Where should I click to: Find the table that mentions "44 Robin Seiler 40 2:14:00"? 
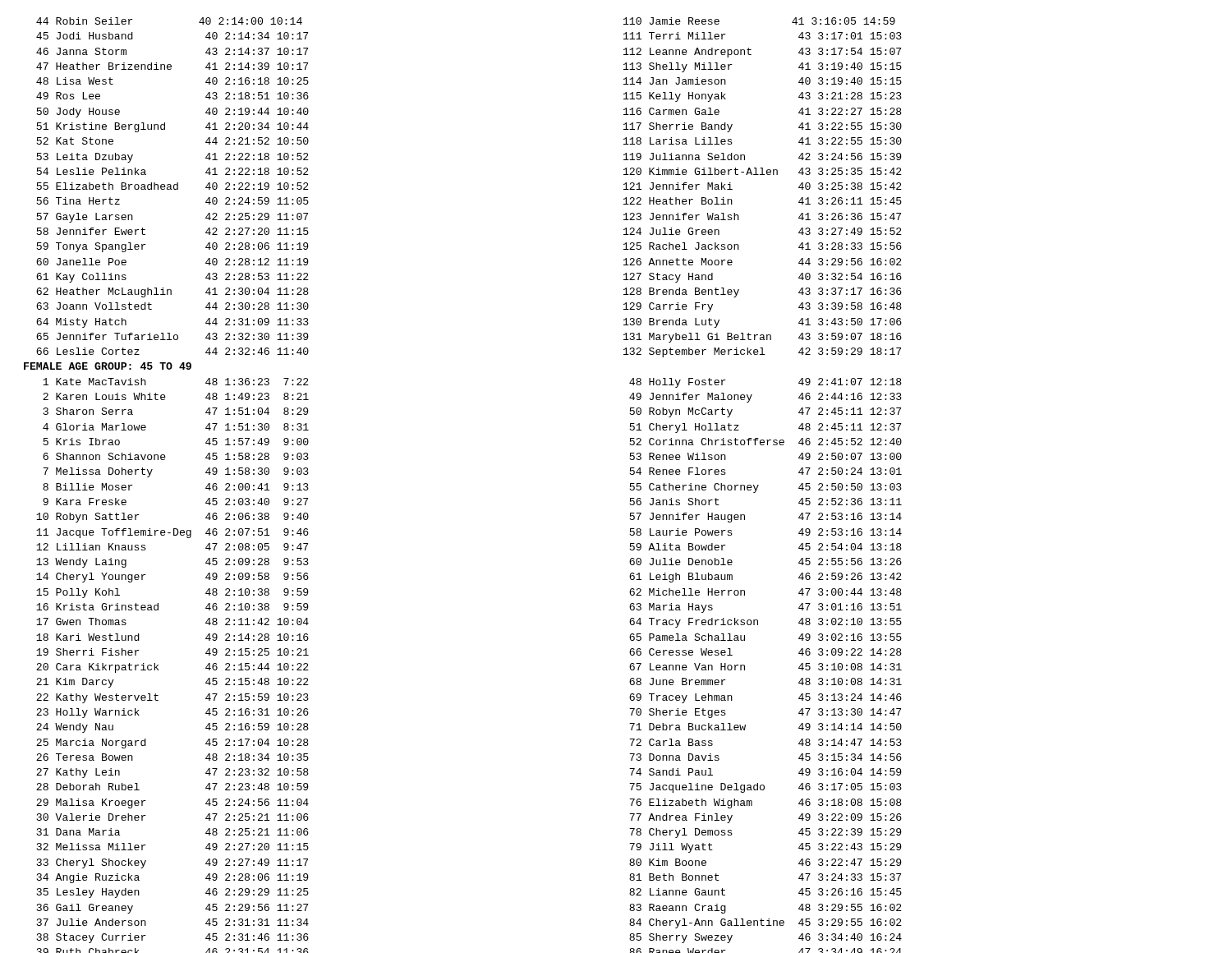point(320,484)
